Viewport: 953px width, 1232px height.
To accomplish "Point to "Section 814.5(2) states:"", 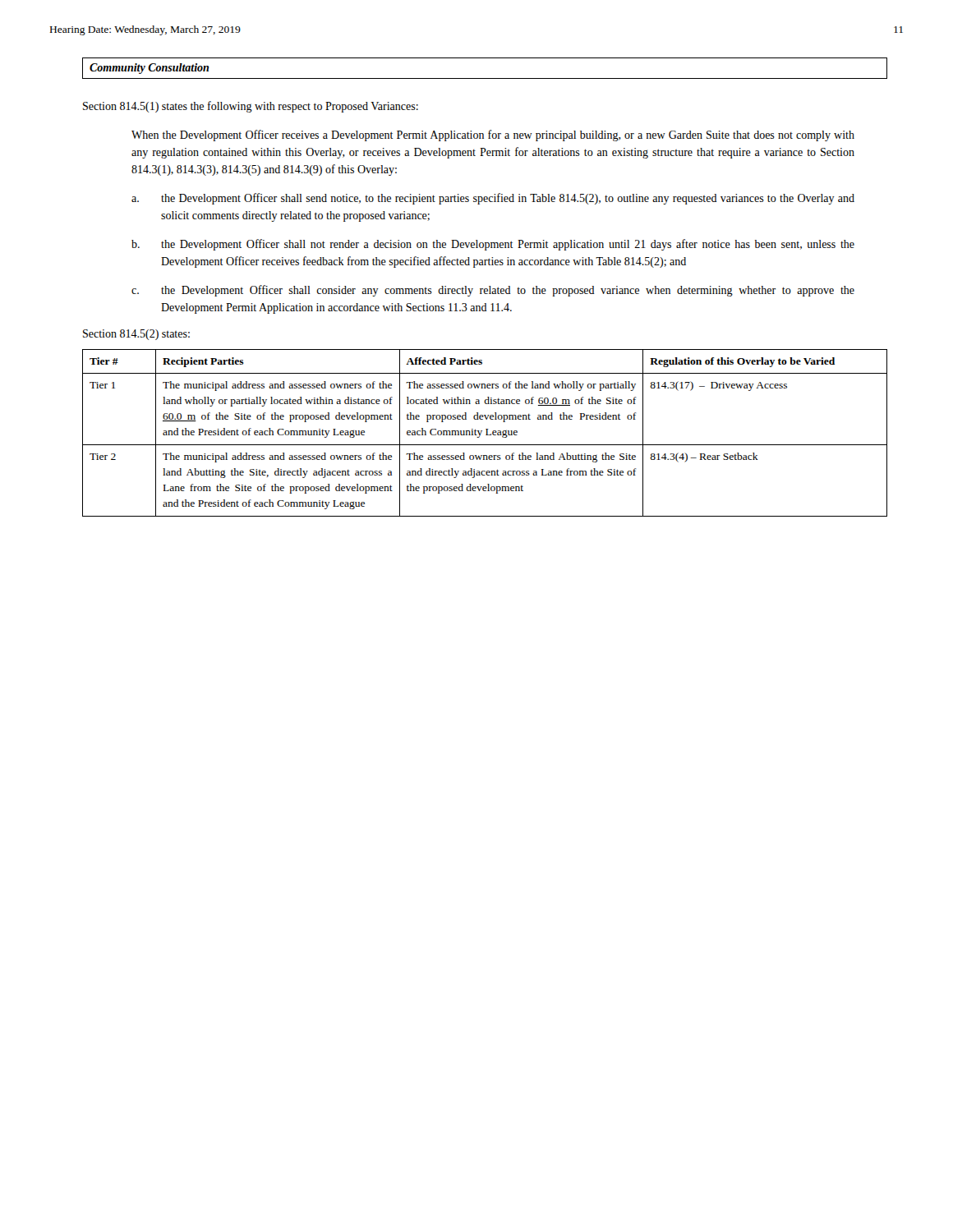I will click(136, 334).
